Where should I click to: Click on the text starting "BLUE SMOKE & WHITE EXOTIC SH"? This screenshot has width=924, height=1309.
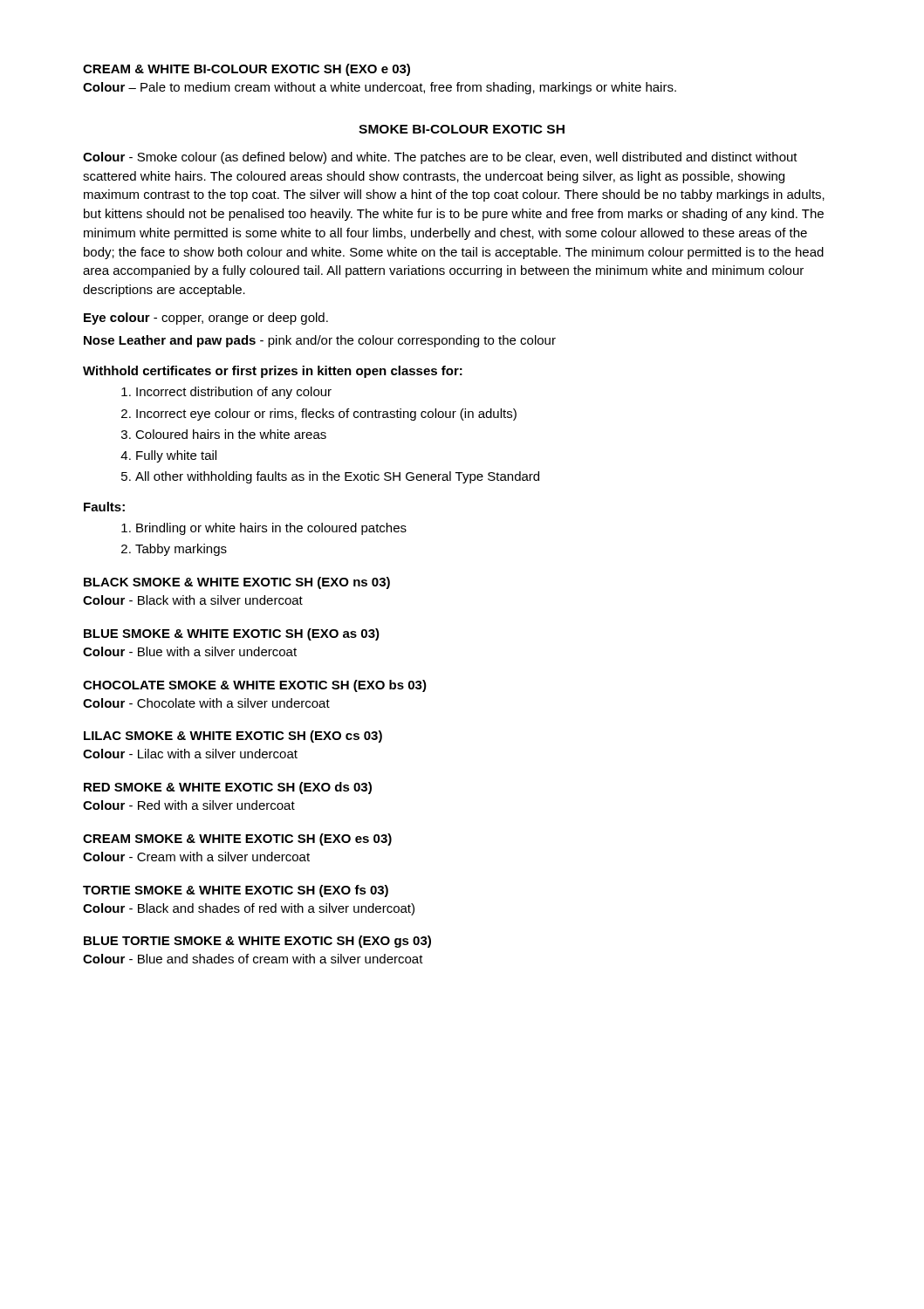(x=231, y=633)
